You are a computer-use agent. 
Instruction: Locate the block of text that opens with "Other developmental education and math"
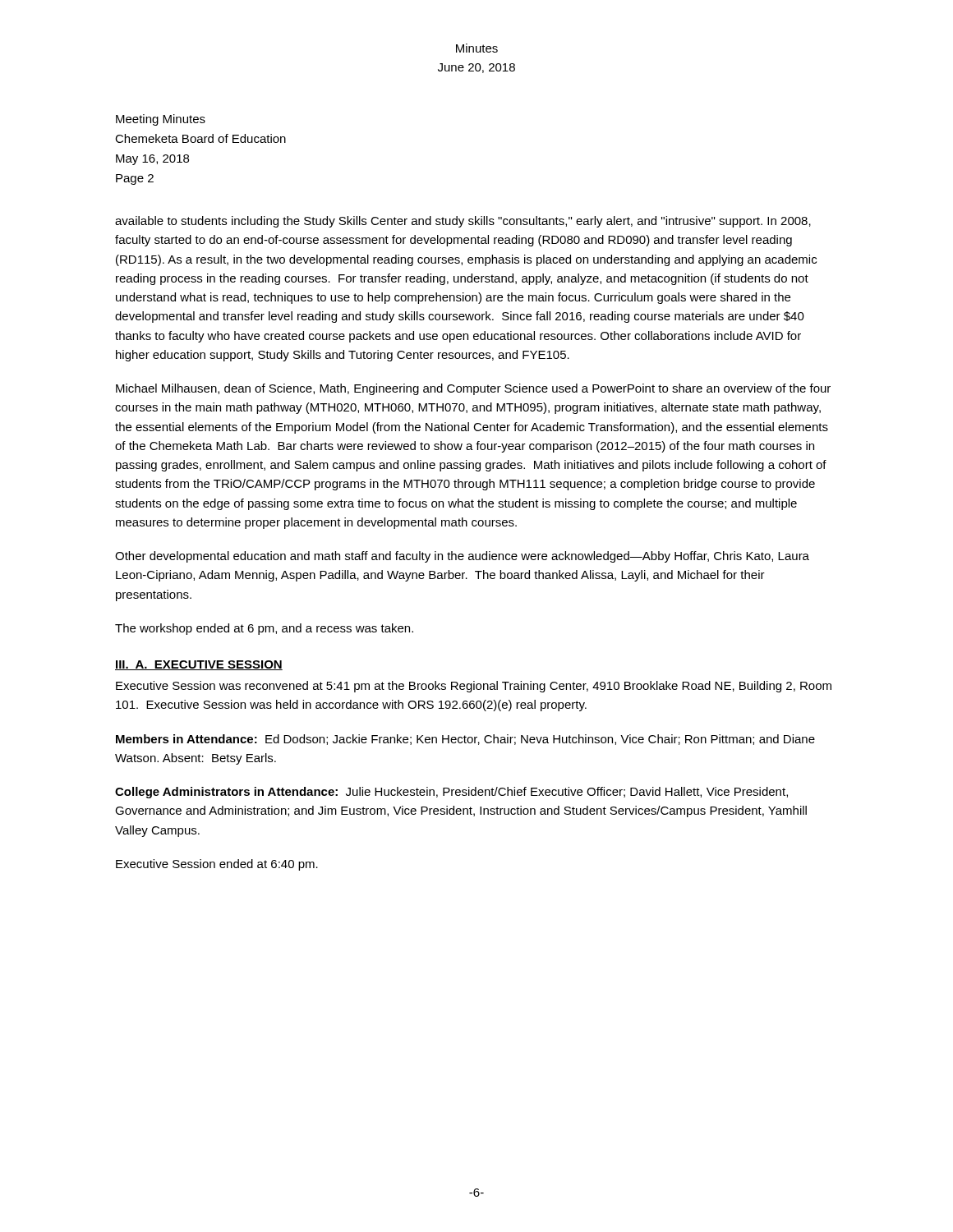coord(462,575)
